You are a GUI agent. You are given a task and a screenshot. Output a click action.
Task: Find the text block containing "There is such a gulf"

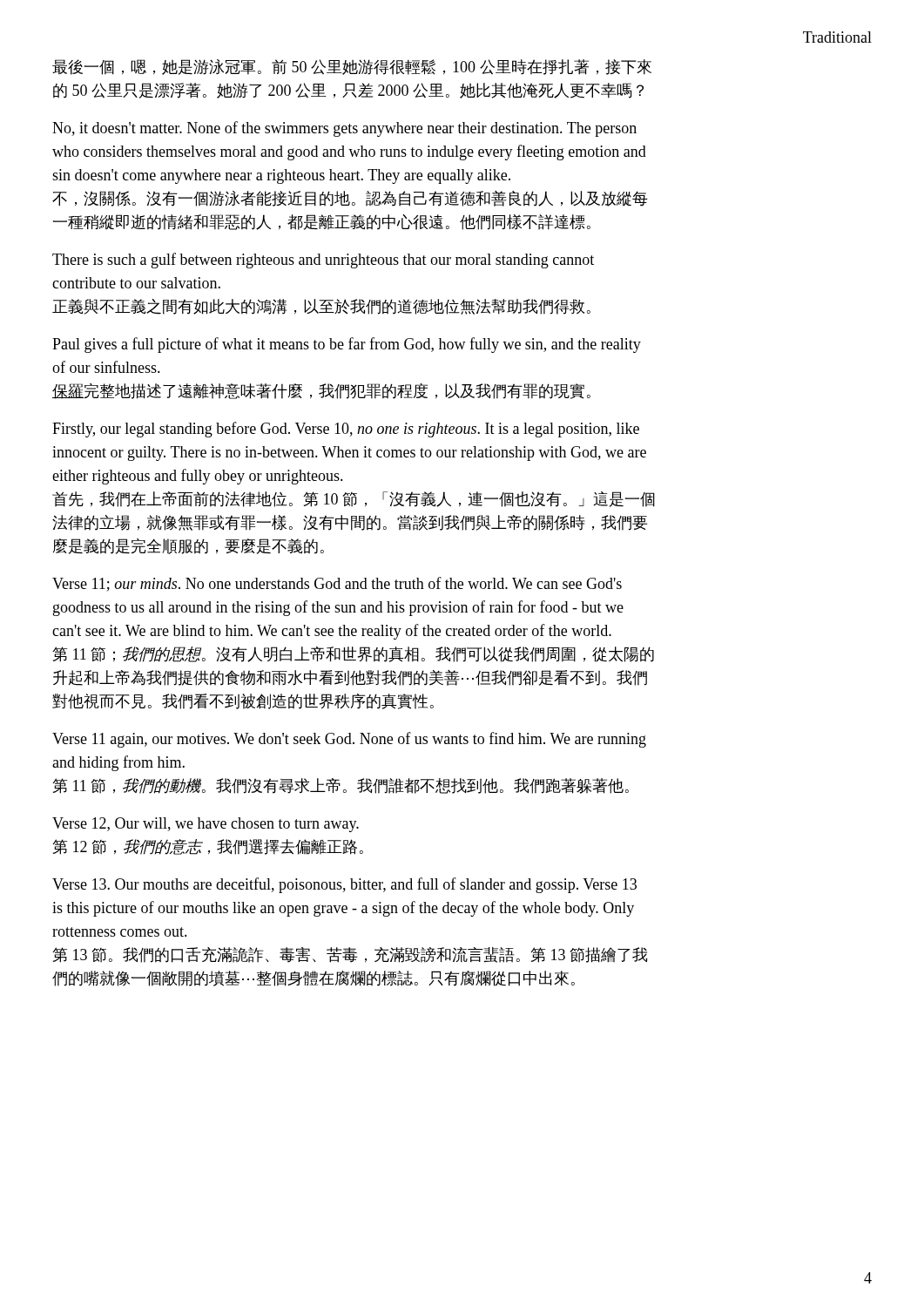click(323, 261)
